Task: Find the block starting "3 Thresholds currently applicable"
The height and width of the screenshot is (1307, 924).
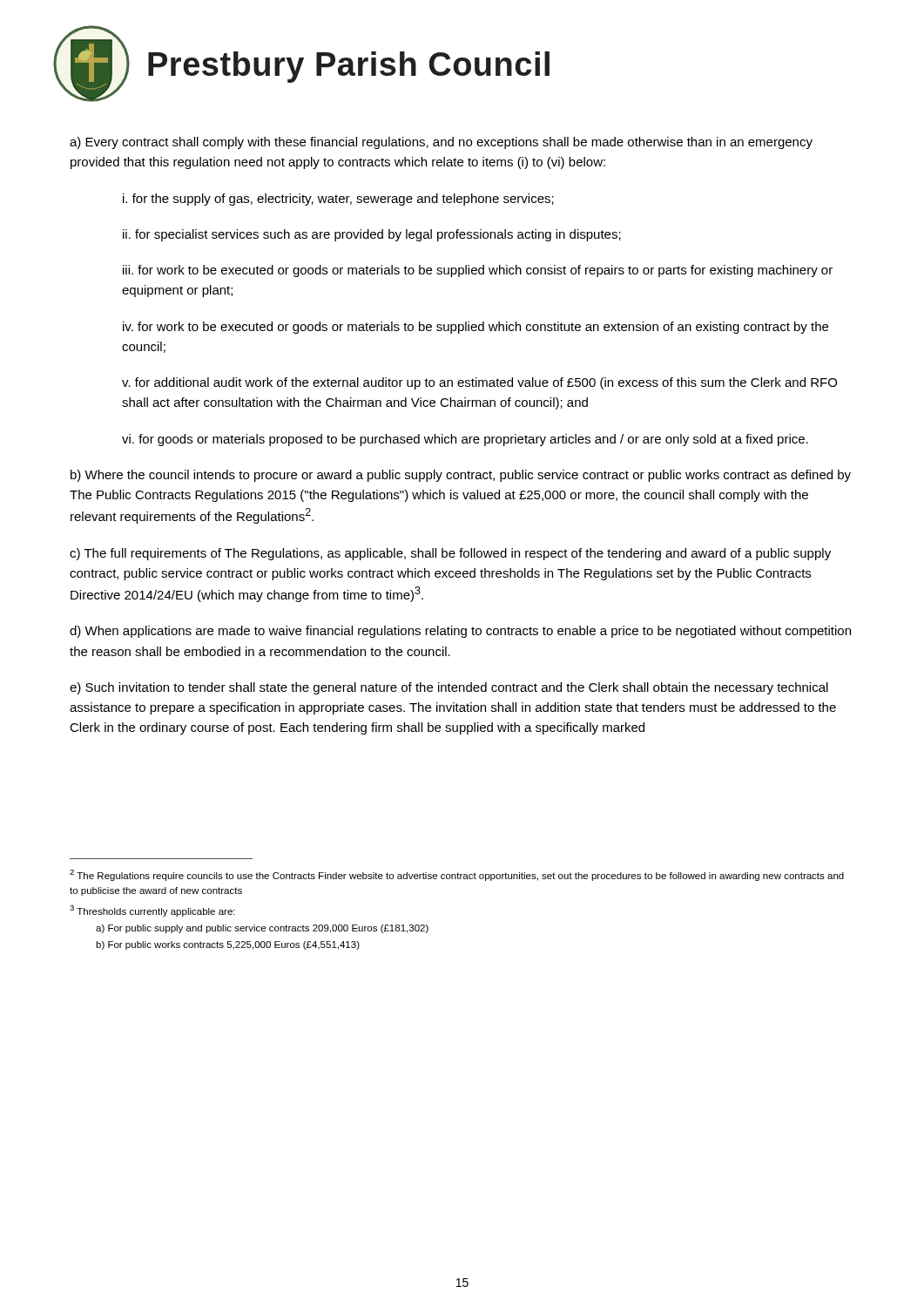Action: pyautogui.click(x=152, y=911)
